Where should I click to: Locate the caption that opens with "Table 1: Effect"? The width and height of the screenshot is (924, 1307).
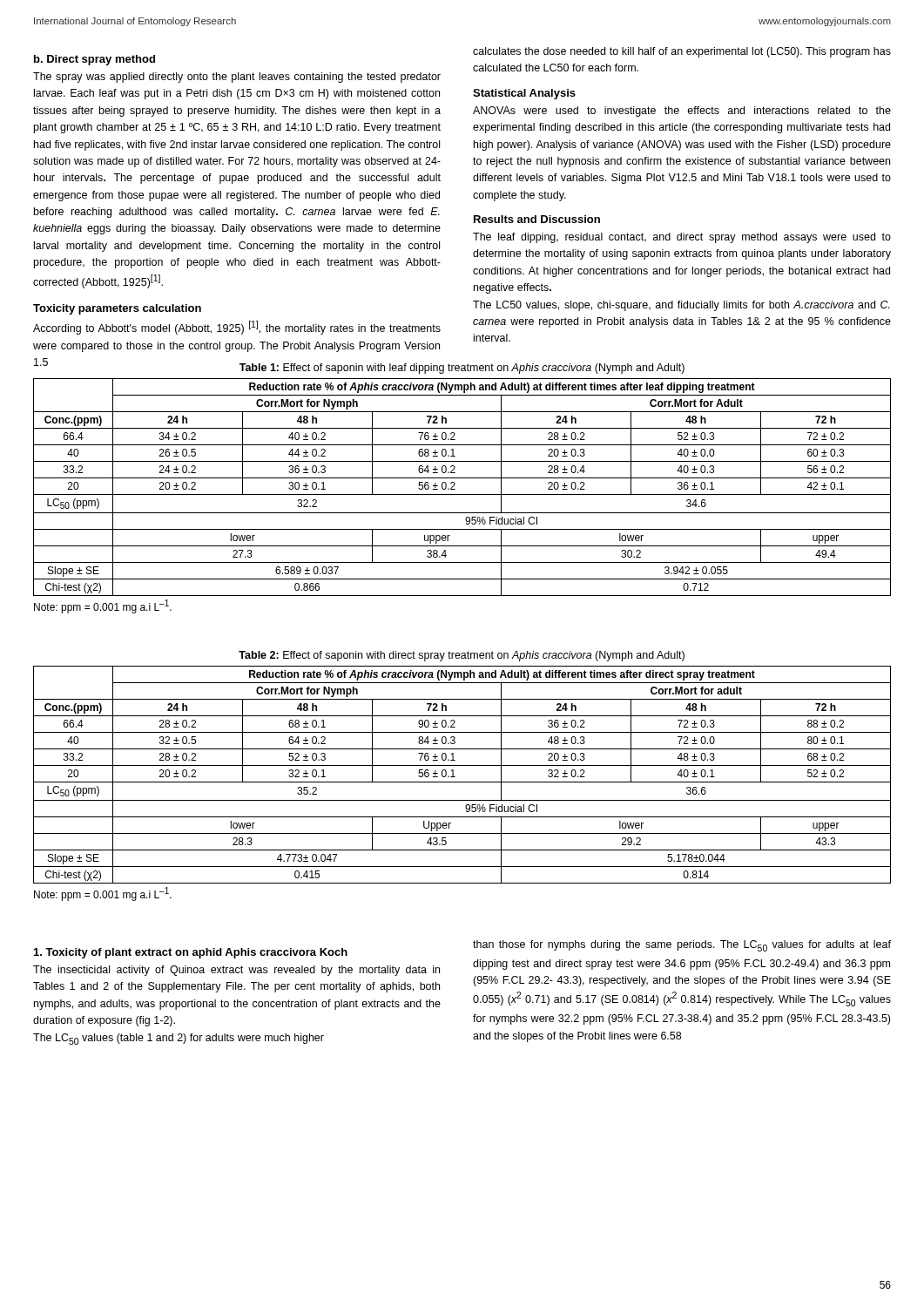tap(462, 368)
